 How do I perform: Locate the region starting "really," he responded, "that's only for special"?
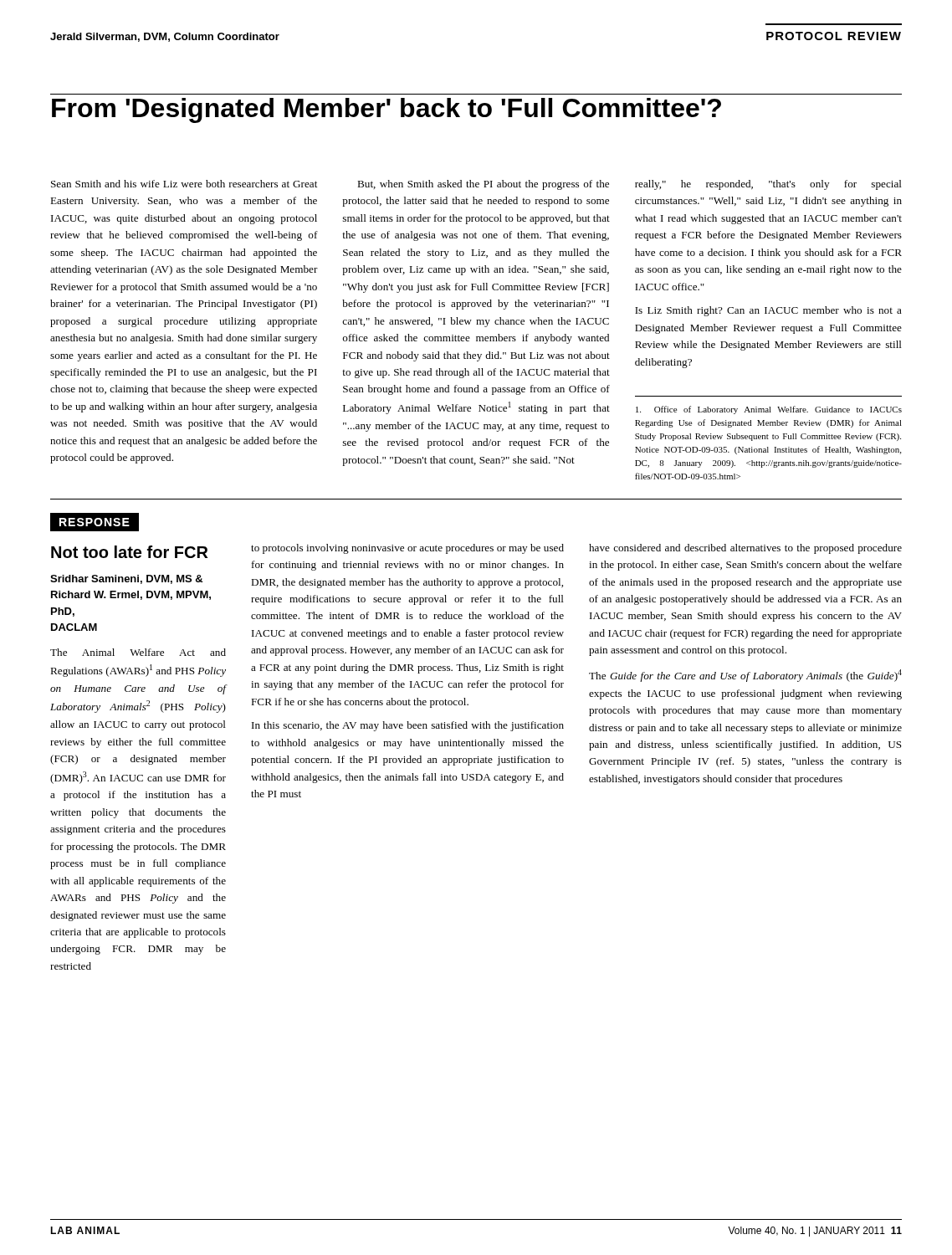768,273
